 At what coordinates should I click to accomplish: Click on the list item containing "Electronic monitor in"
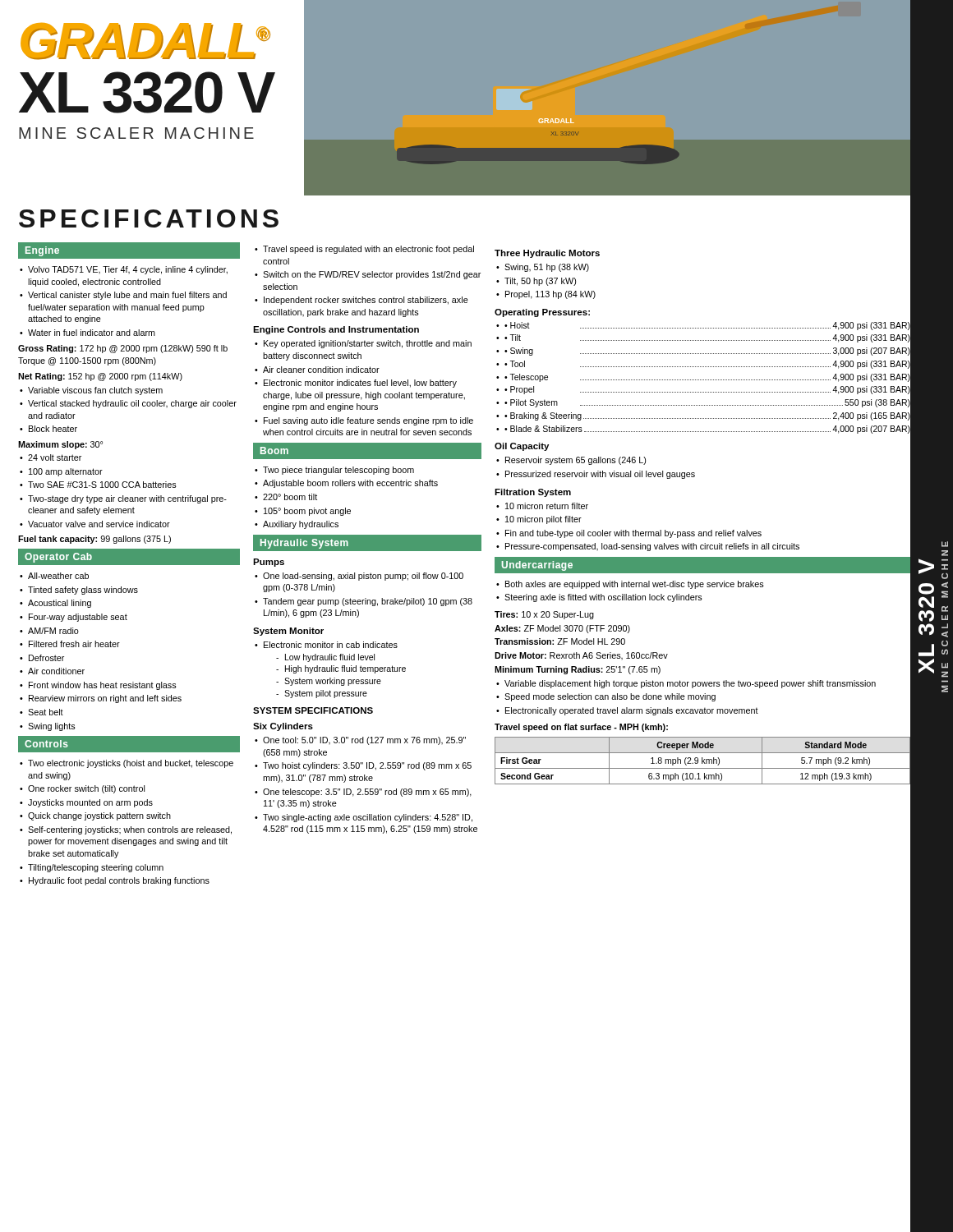(367, 669)
